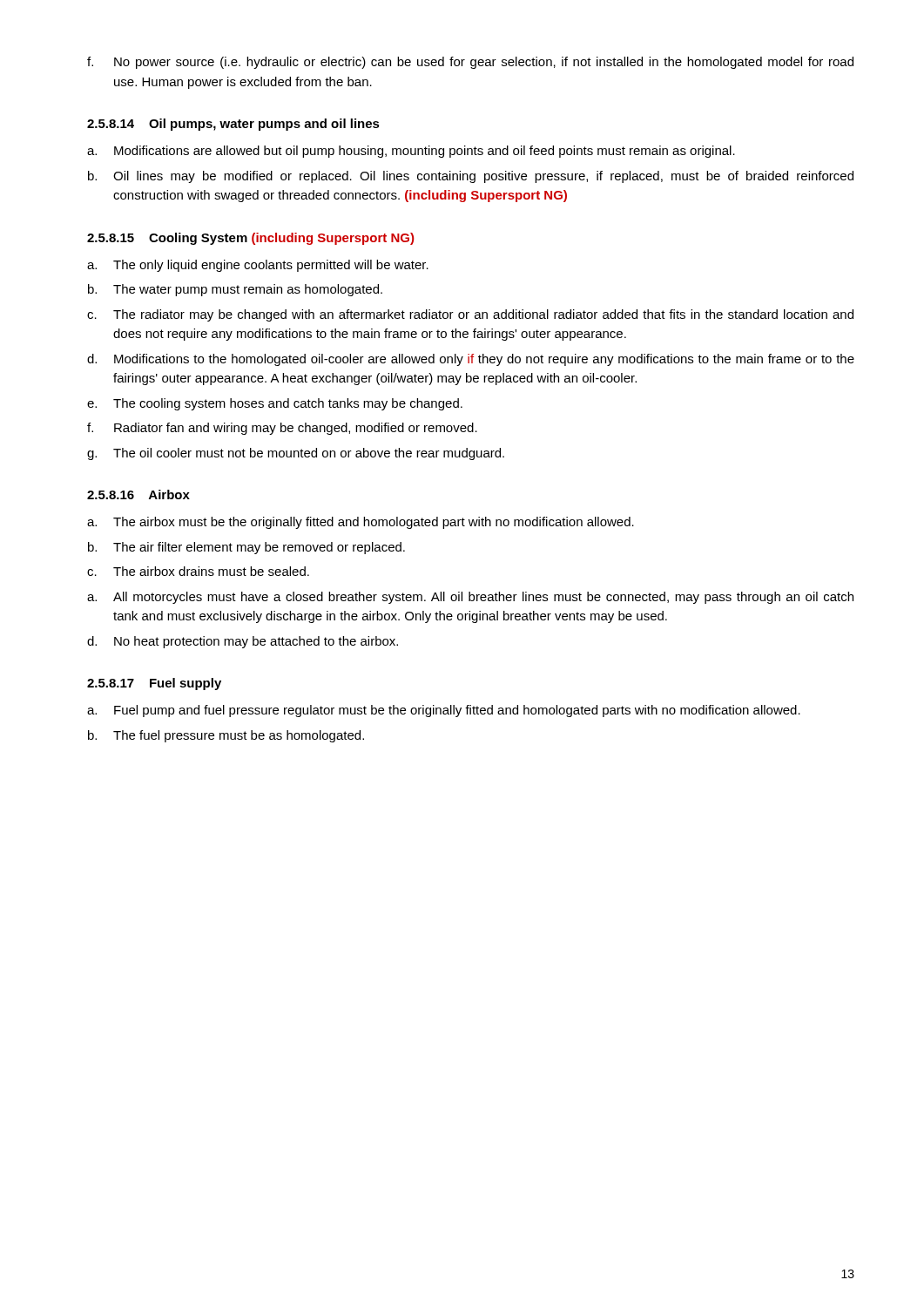Find the list item with the text "f. Radiator fan"

(471, 428)
